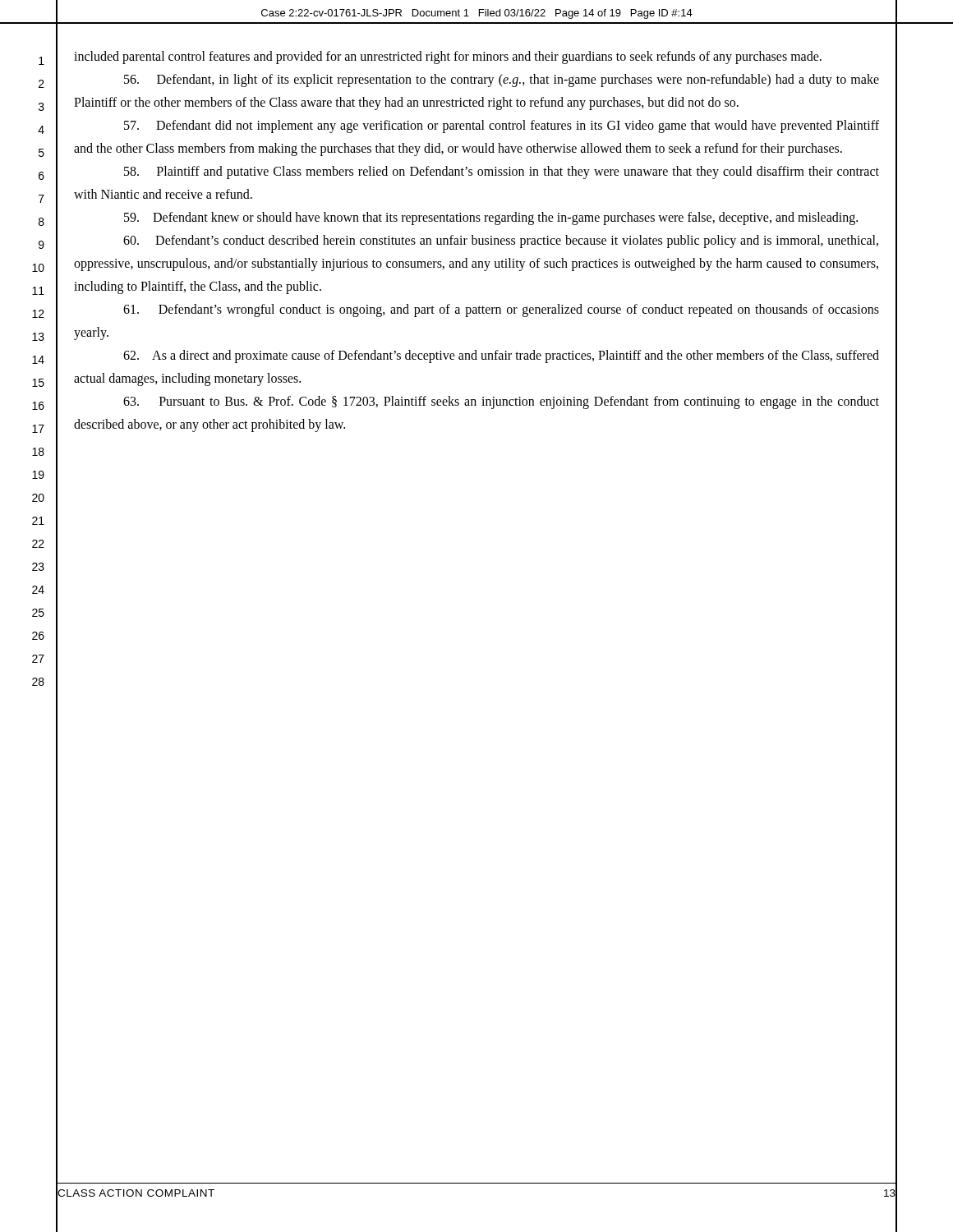Locate the block of text that opens with "Defendant, in light of its"
Screen dimensions: 1232x953
(x=476, y=91)
